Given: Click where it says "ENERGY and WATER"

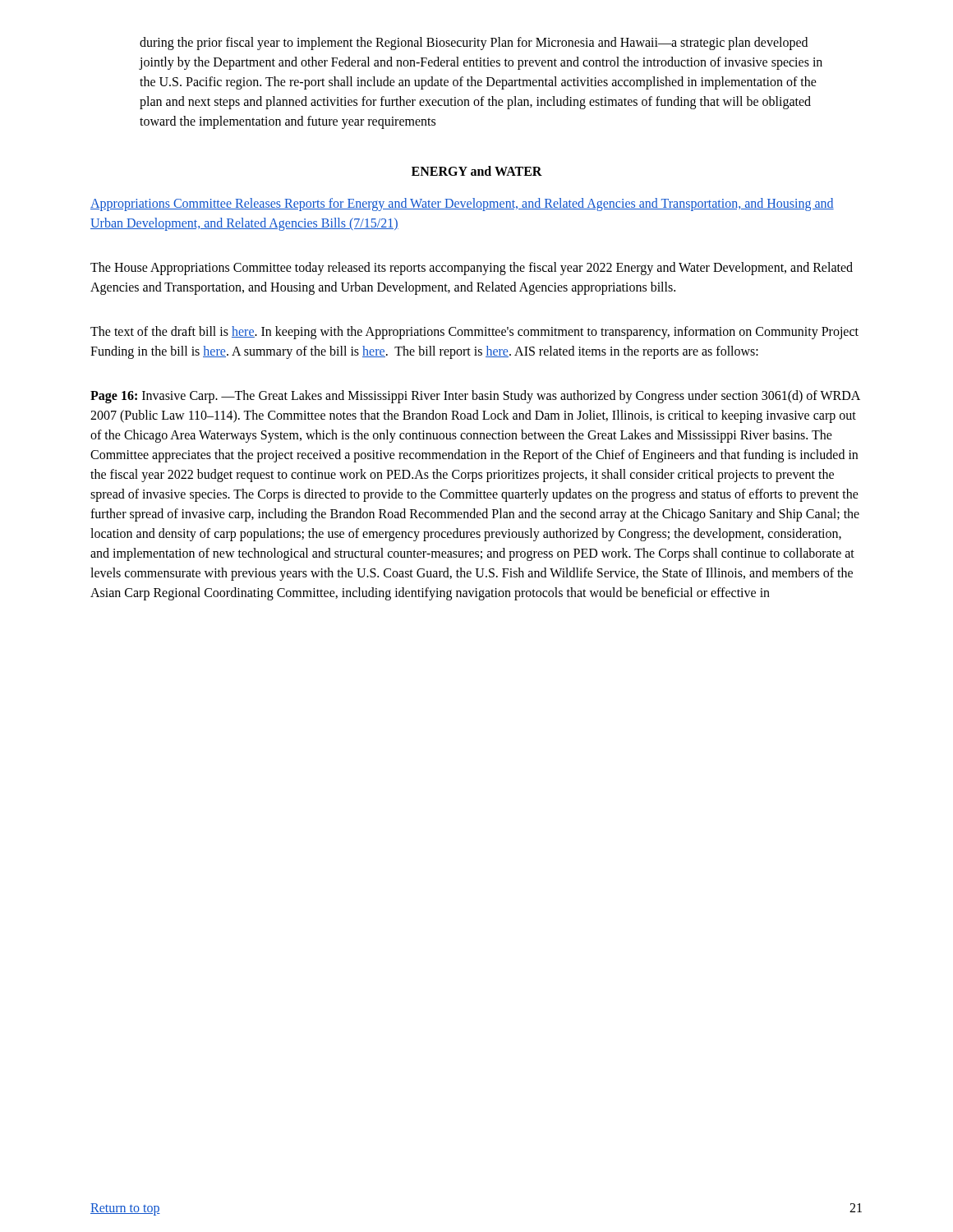Looking at the screenshot, I should click(476, 171).
